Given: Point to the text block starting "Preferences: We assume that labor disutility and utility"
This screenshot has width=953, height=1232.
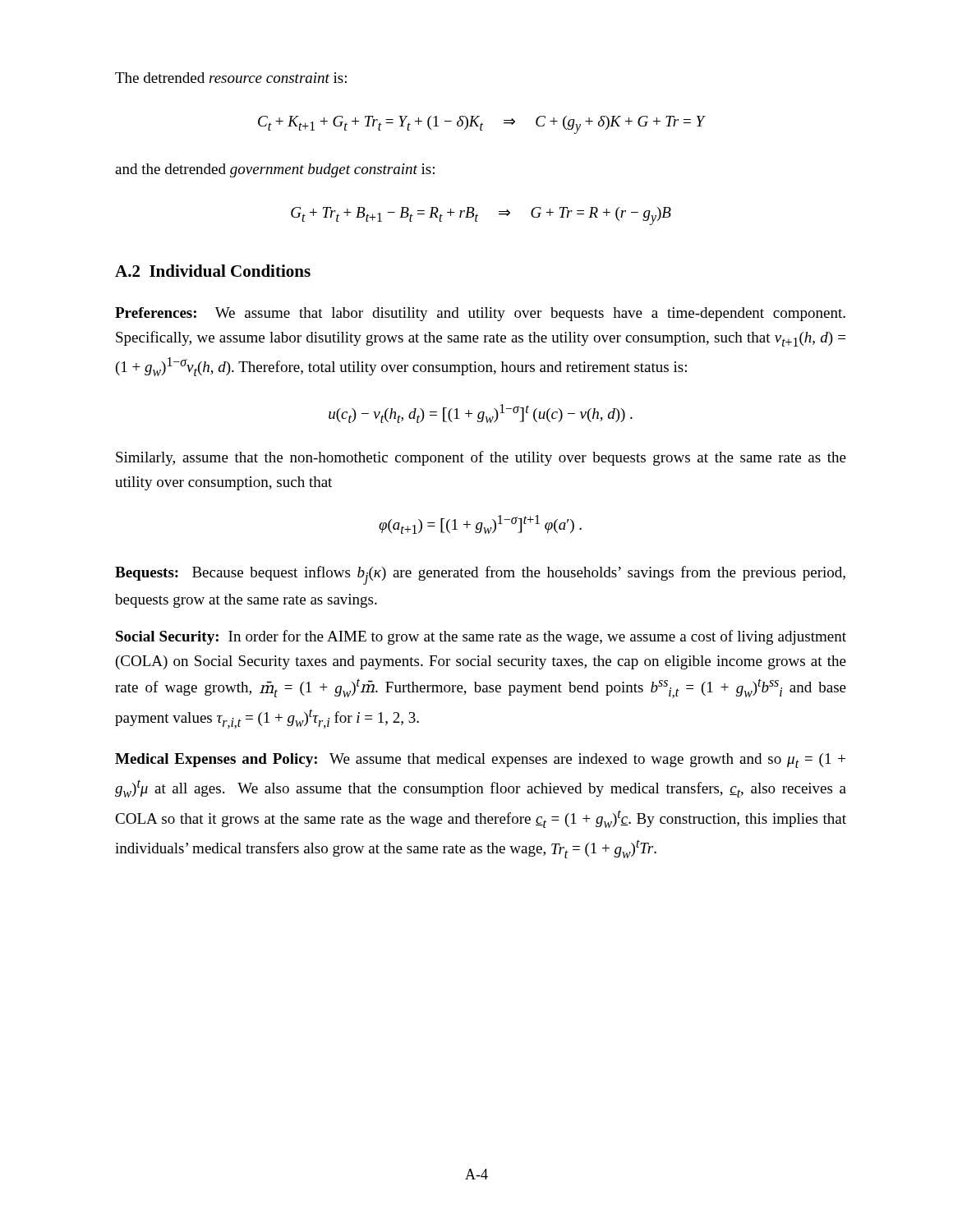Looking at the screenshot, I should coord(481,341).
